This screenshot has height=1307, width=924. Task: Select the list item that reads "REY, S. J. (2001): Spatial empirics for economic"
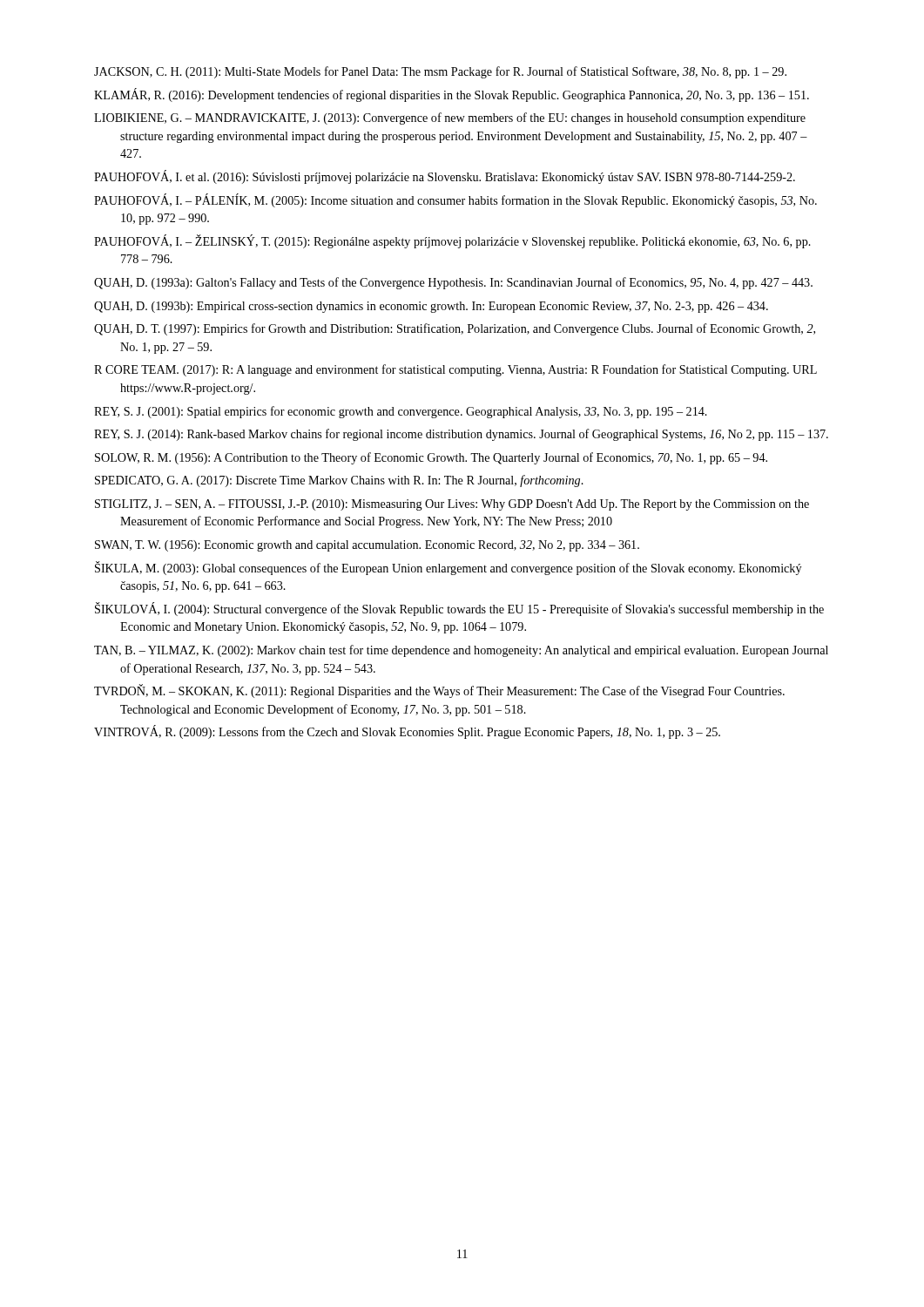(x=401, y=411)
